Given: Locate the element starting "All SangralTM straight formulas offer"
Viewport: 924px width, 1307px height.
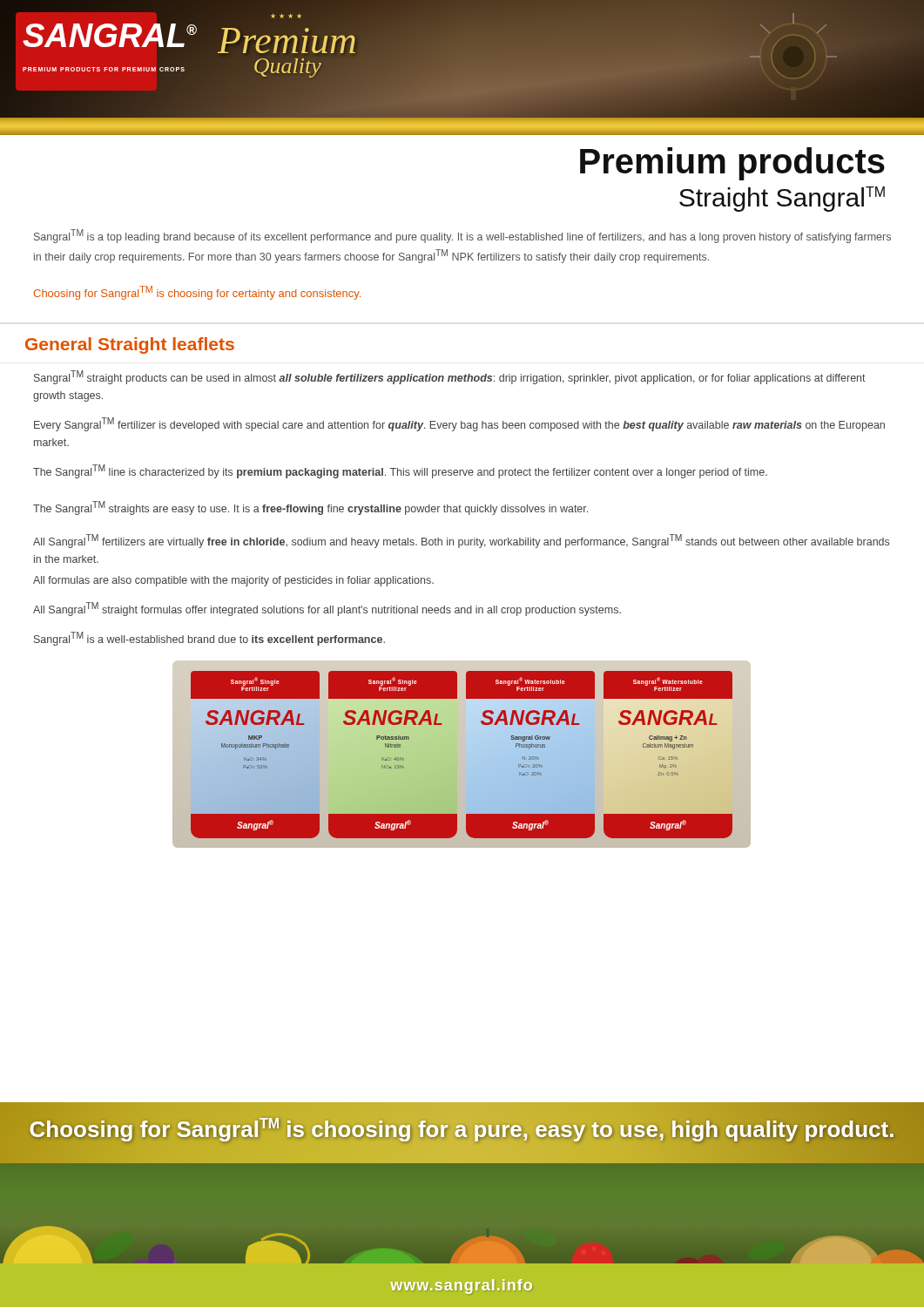Looking at the screenshot, I should tap(327, 609).
